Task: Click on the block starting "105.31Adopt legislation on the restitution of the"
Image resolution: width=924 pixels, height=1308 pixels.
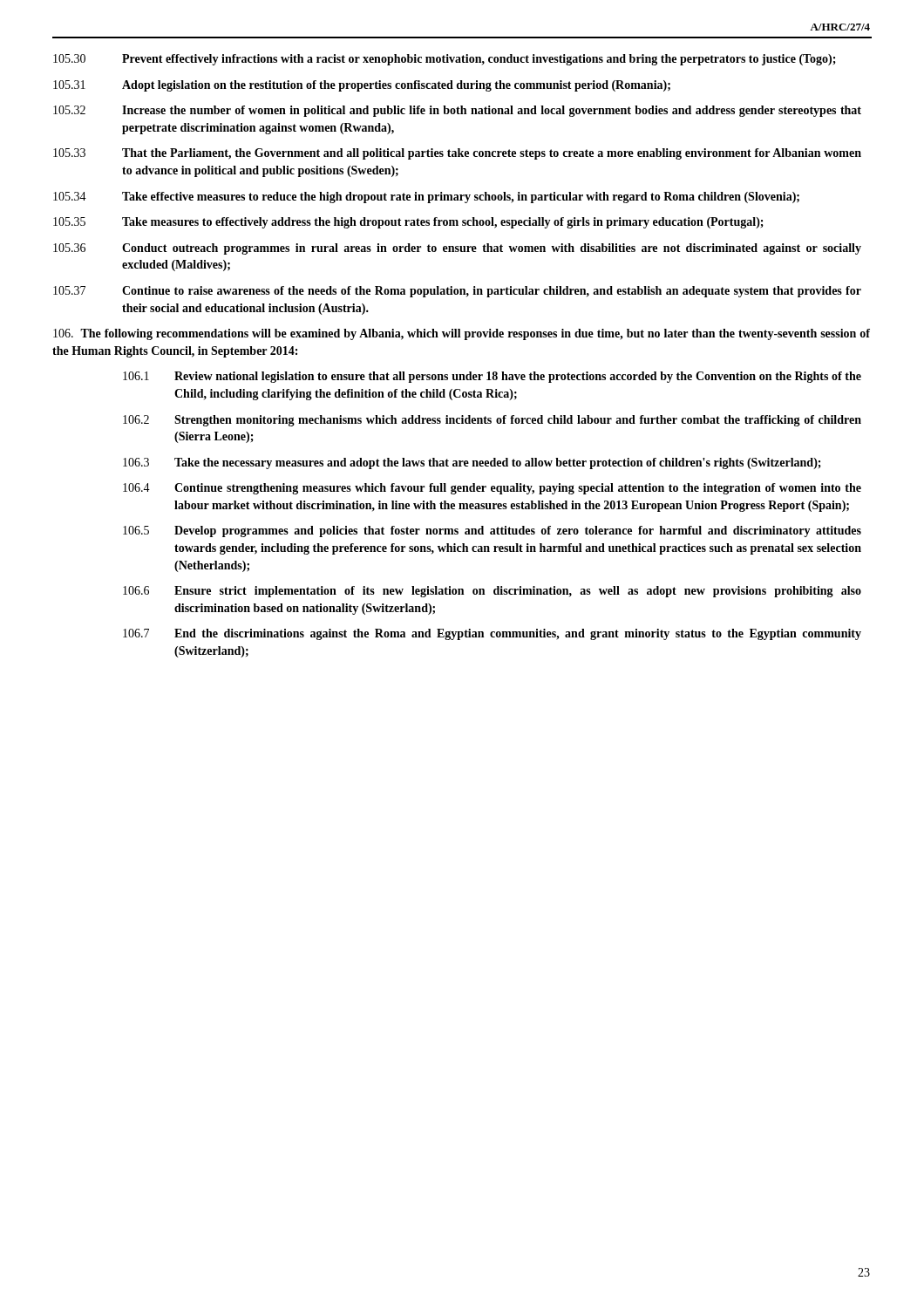Action: 457,85
